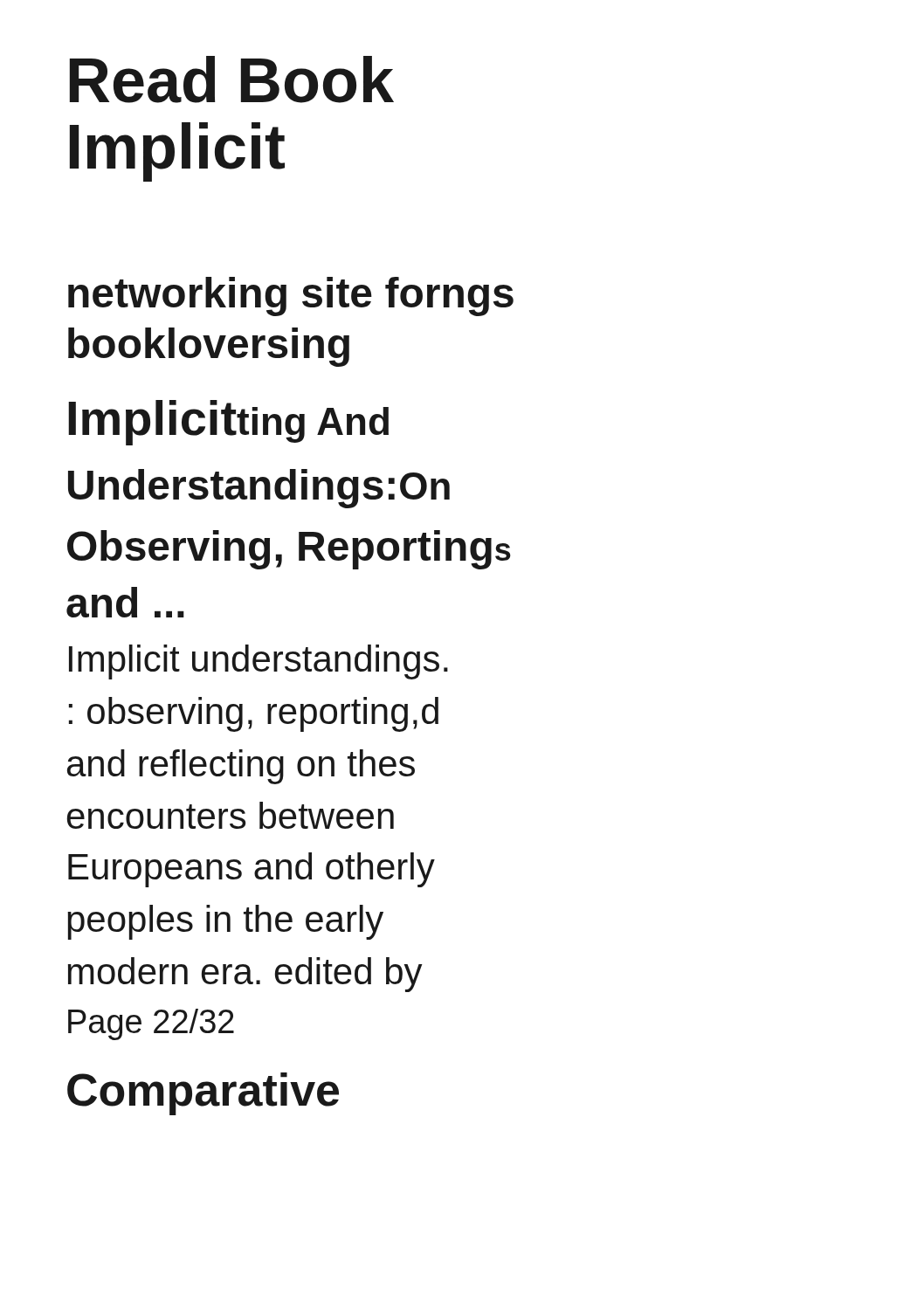Find the text block starting ": observing, reporting,d"

point(253,711)
